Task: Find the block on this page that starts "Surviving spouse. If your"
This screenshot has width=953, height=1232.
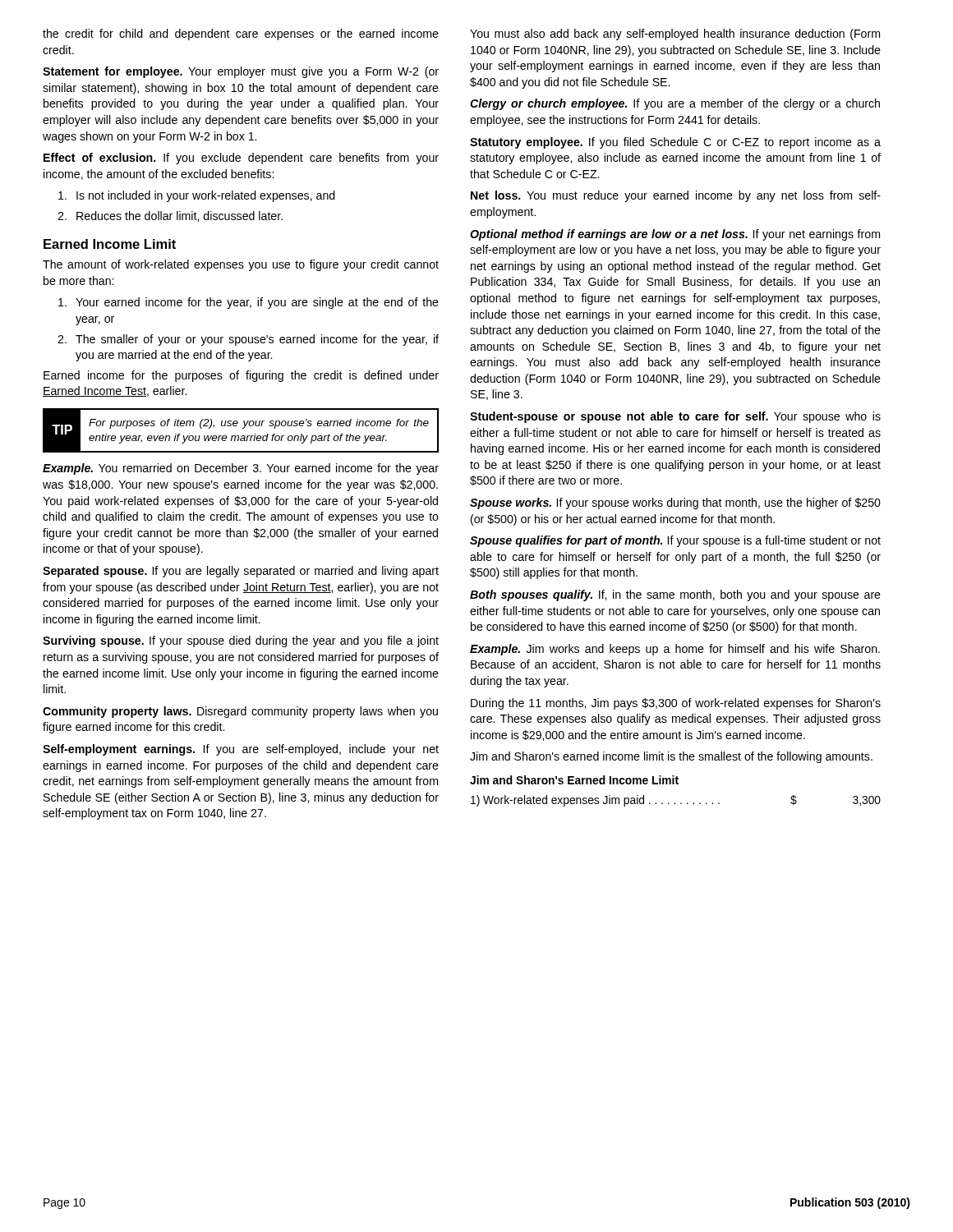Action: [241, 666]
